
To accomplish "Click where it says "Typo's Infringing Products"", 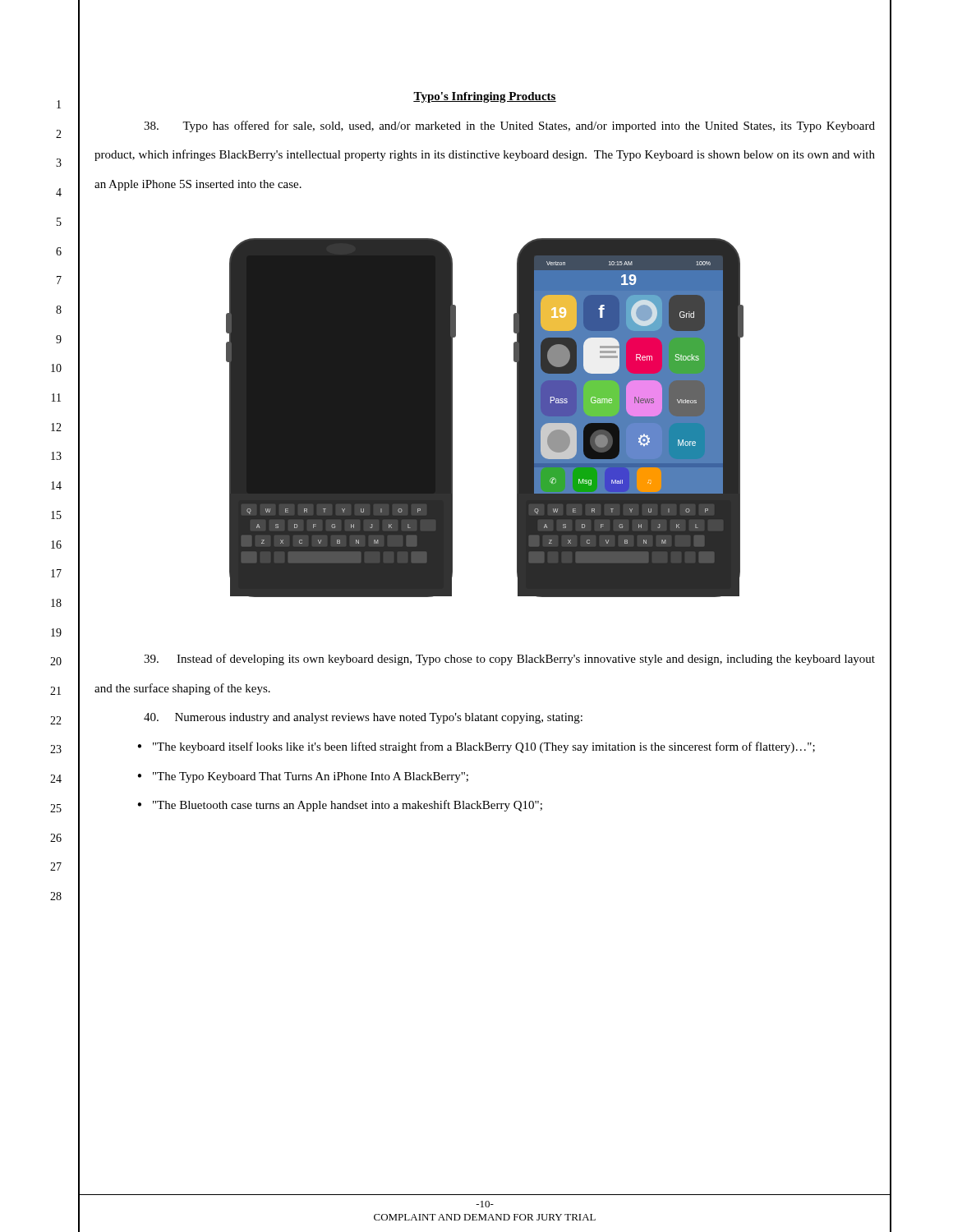I will click(485, 96).
